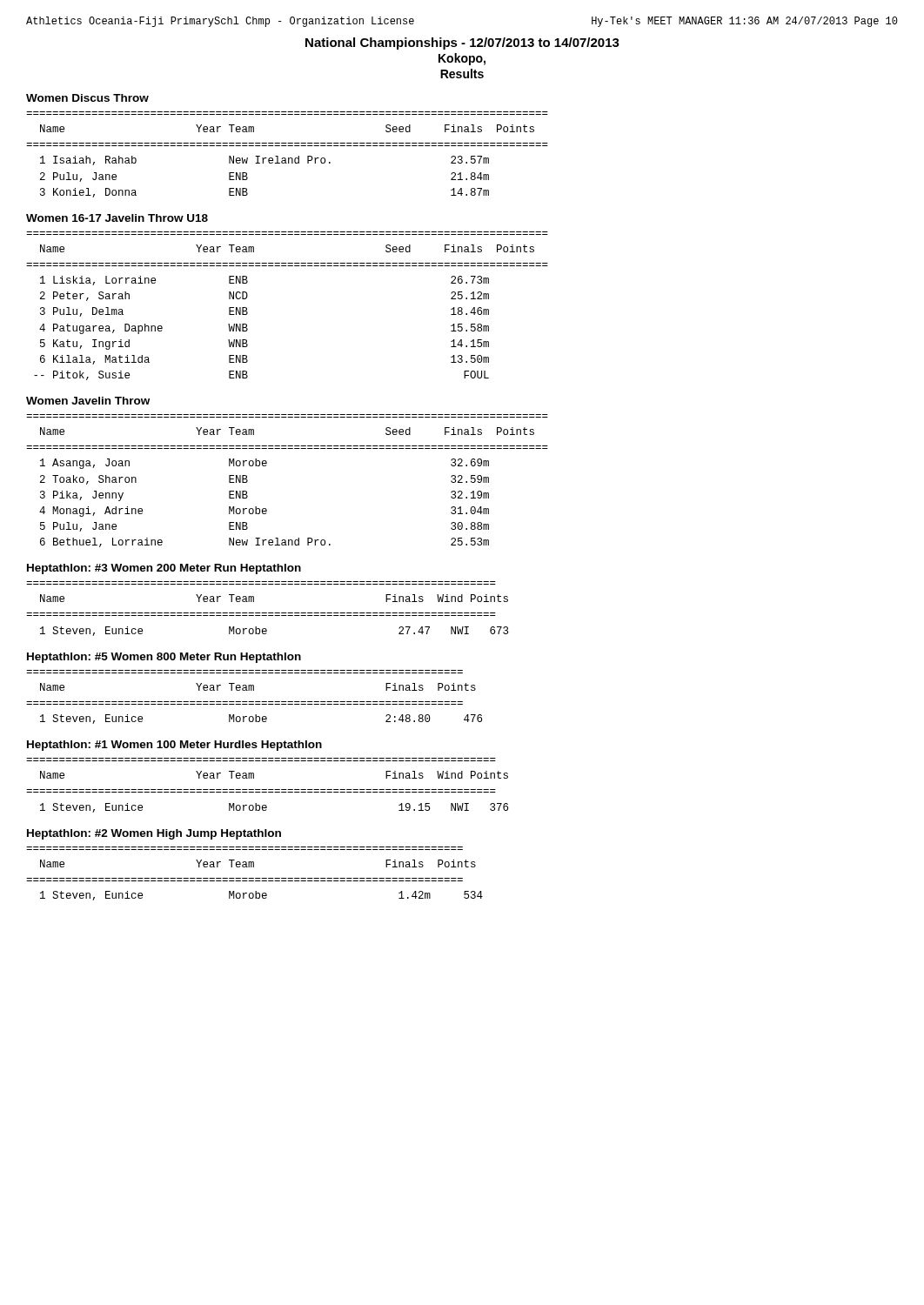Image resolution: width=924 pixels, height=1305 pixels.
Task: Click on the section header that reads "Women Javelin Throw"
Action: (88, 401)
